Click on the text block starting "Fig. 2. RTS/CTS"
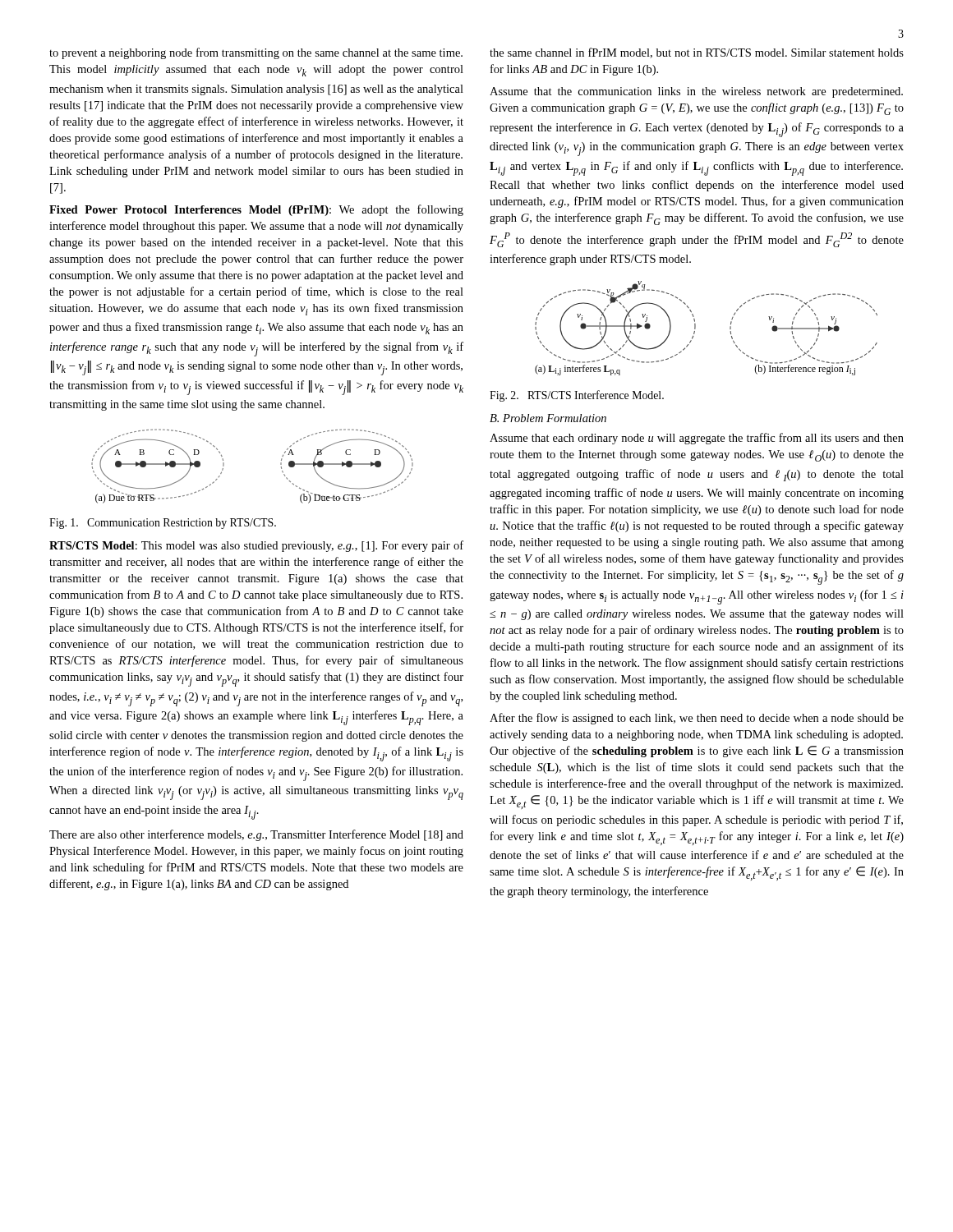The height and width of the screenshot is (1232, 953). [577, 396]
